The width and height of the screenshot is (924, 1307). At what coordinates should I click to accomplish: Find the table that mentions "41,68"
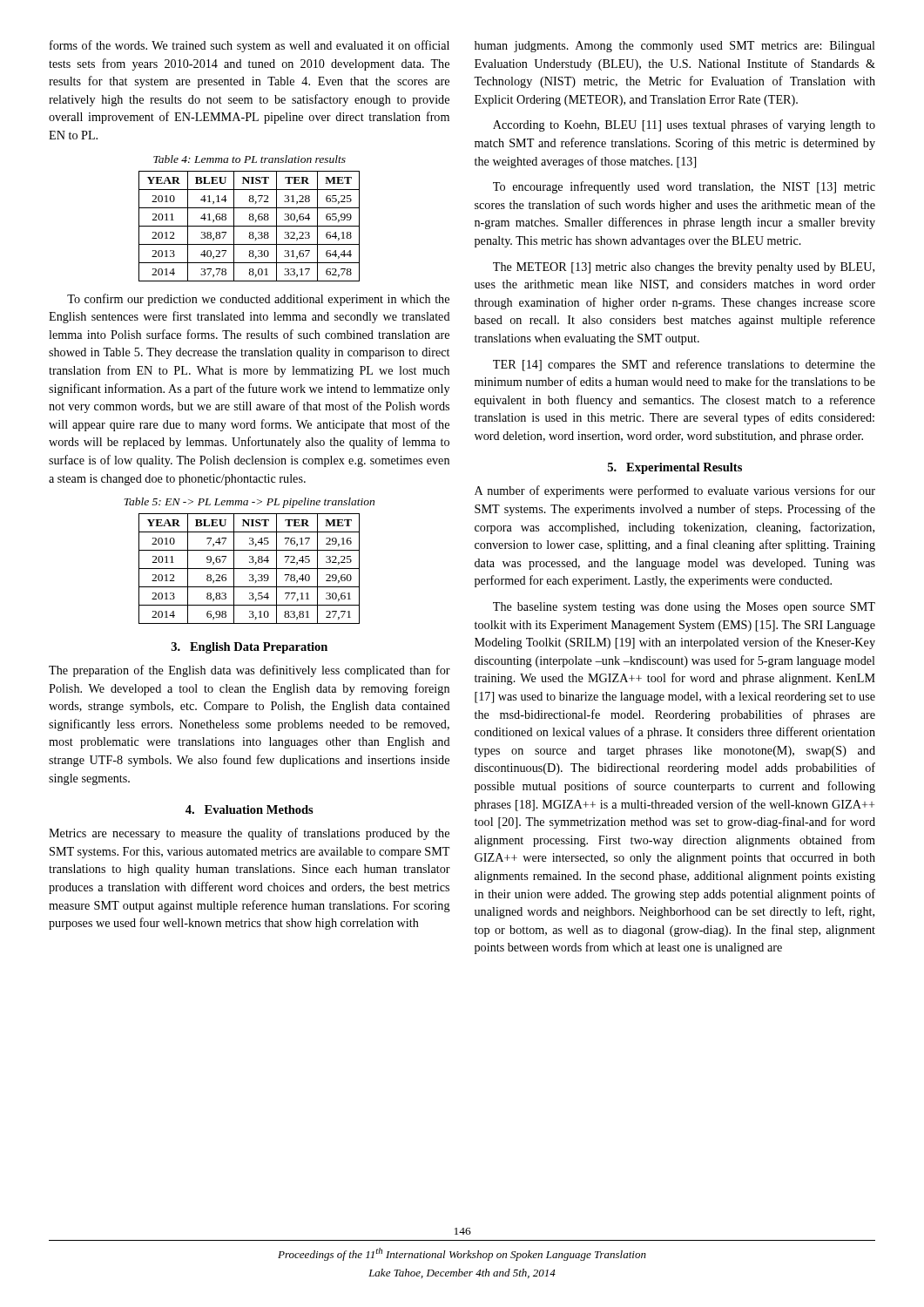click(249, 226)
